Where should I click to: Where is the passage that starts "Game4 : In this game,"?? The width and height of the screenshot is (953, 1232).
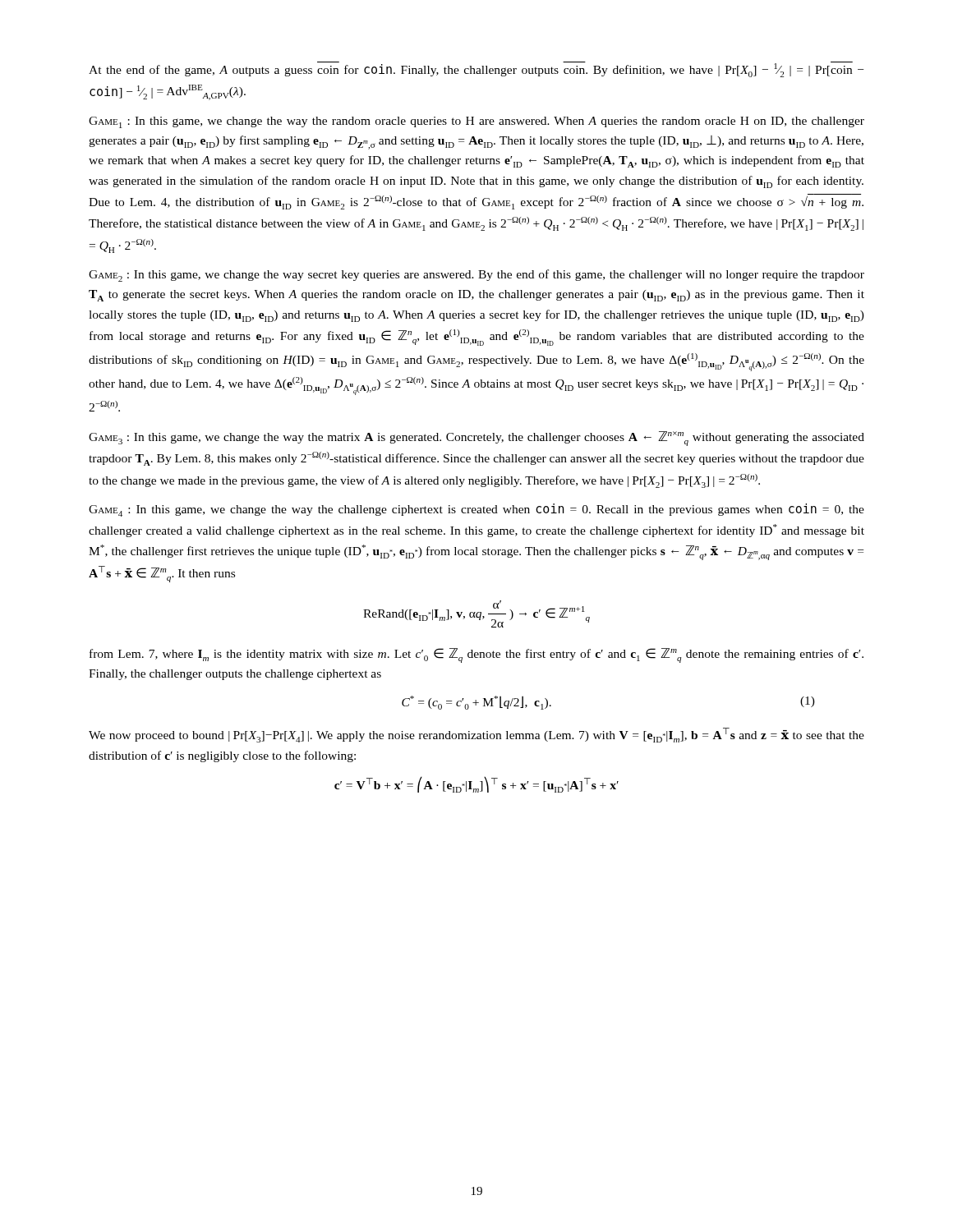click(x=476, y=542)
